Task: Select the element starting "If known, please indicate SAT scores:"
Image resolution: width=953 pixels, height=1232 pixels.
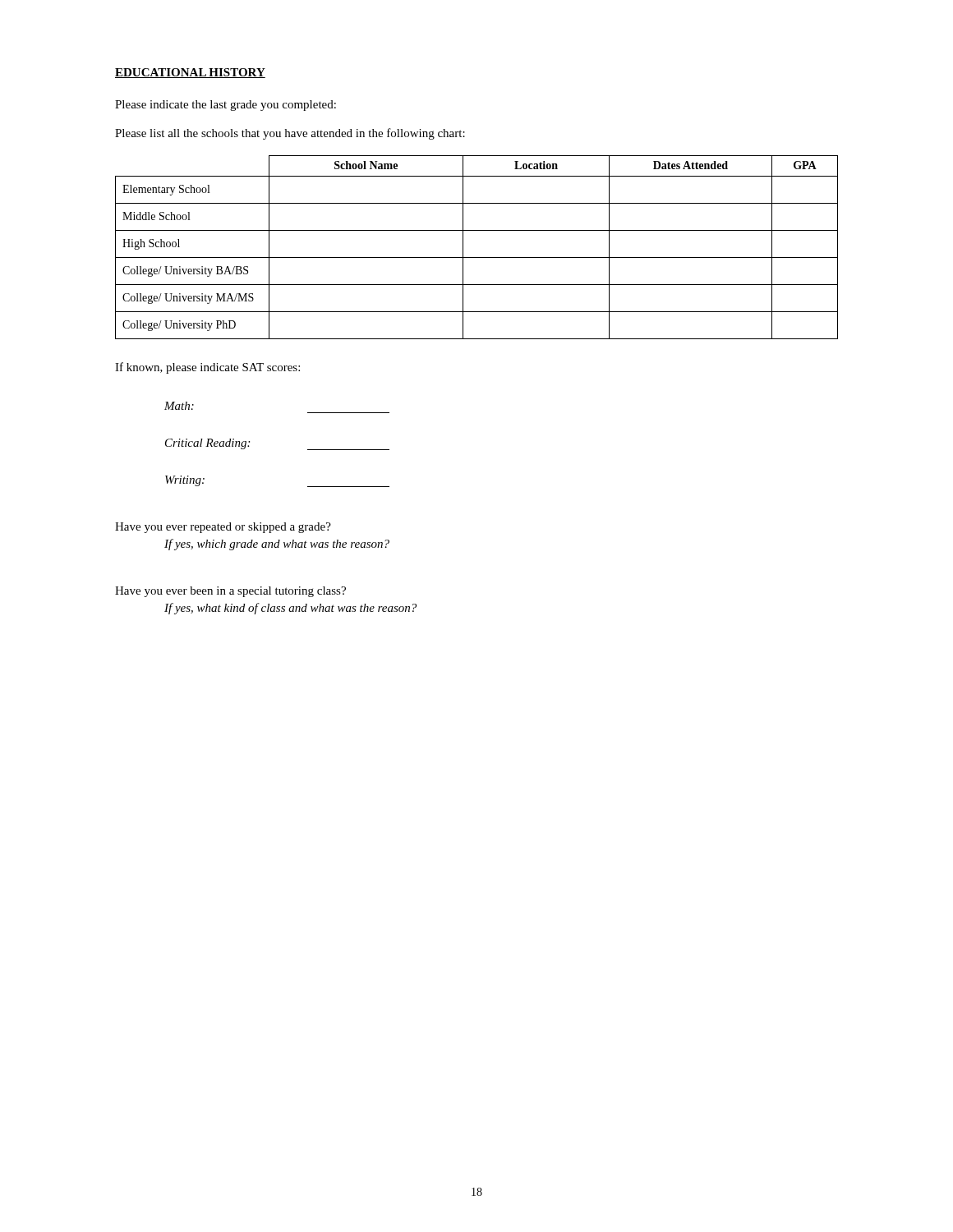Action: tap(208, 367)
